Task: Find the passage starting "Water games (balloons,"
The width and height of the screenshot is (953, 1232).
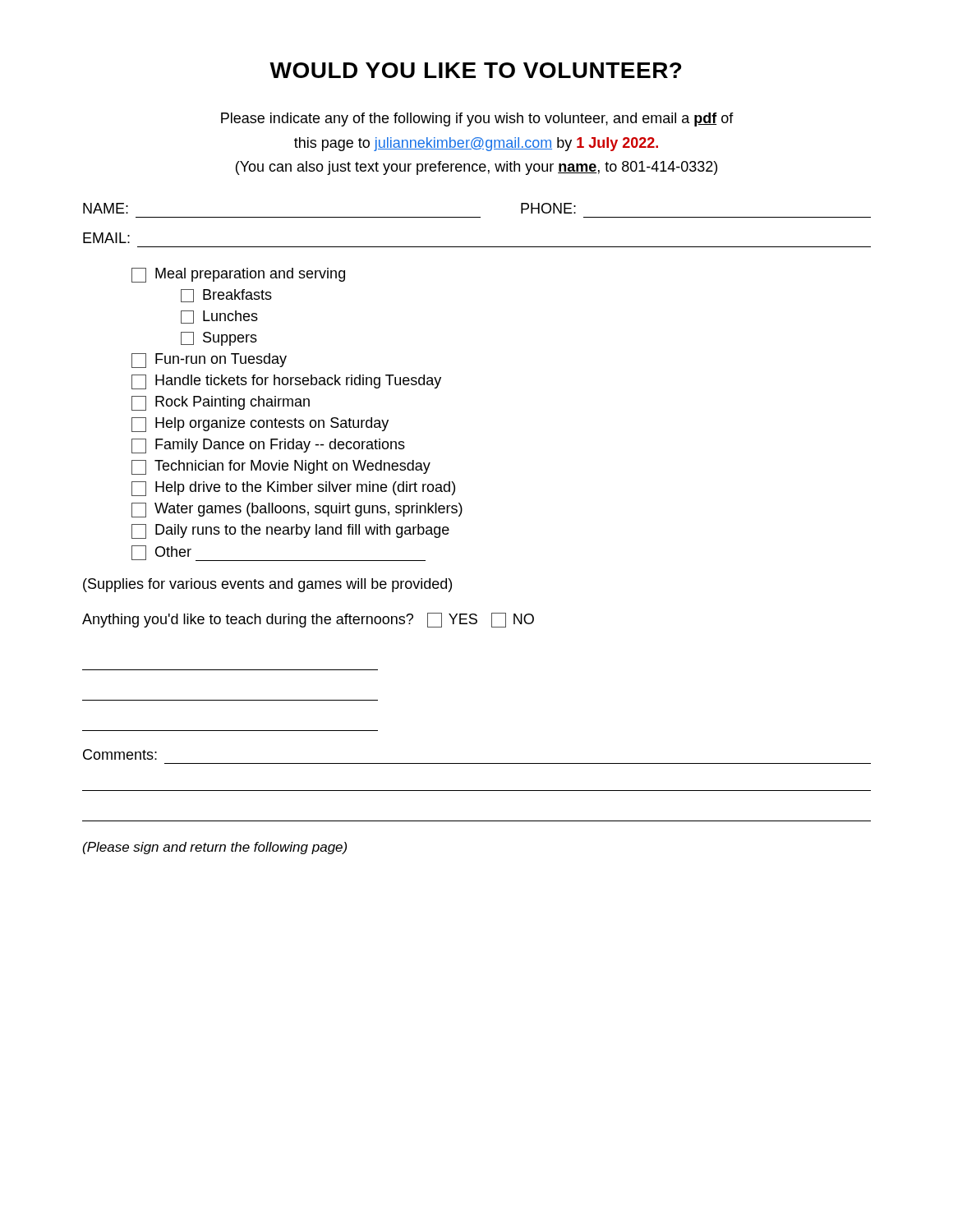Action: pos(297,509)
